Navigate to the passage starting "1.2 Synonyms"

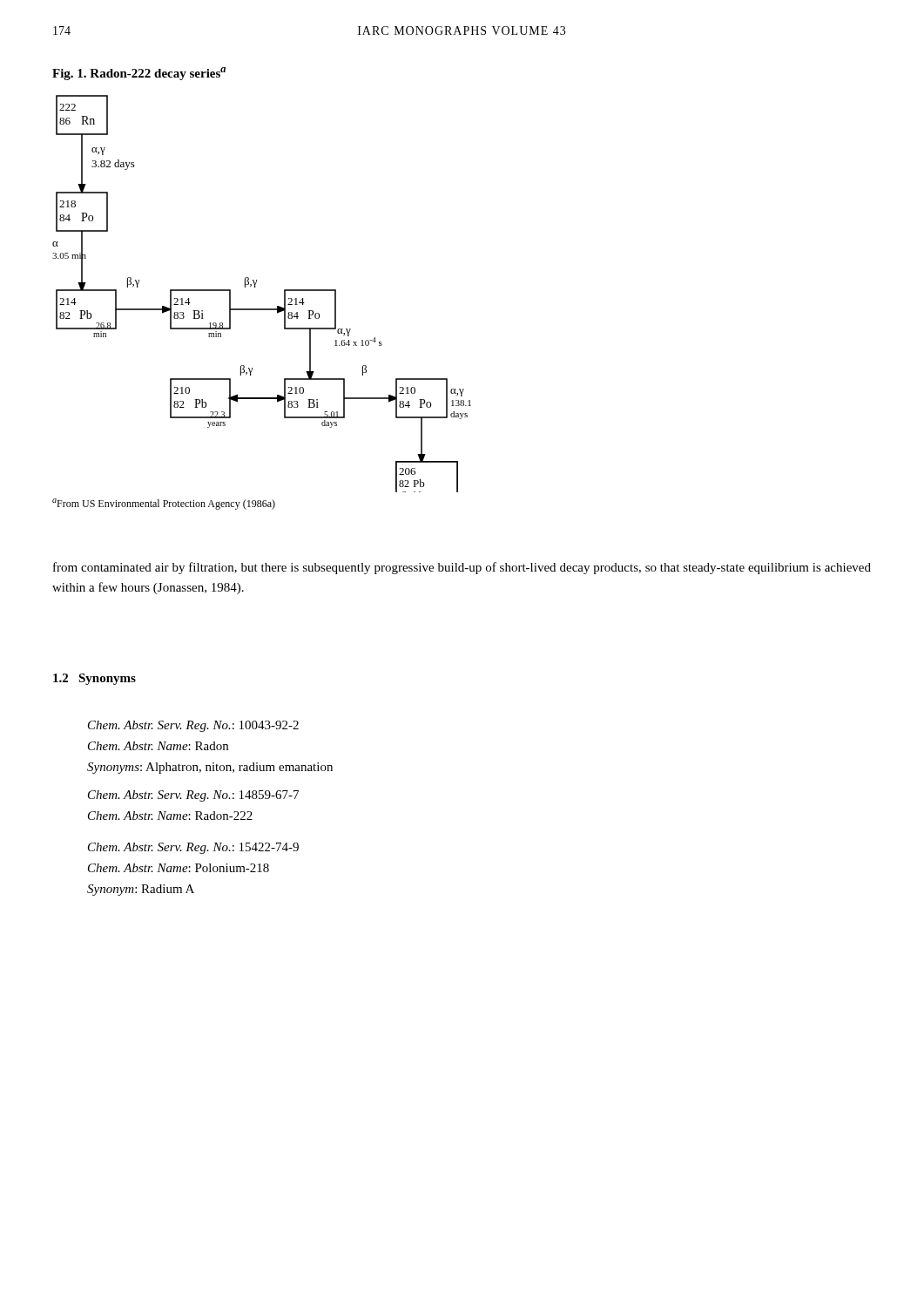point(94,678)
